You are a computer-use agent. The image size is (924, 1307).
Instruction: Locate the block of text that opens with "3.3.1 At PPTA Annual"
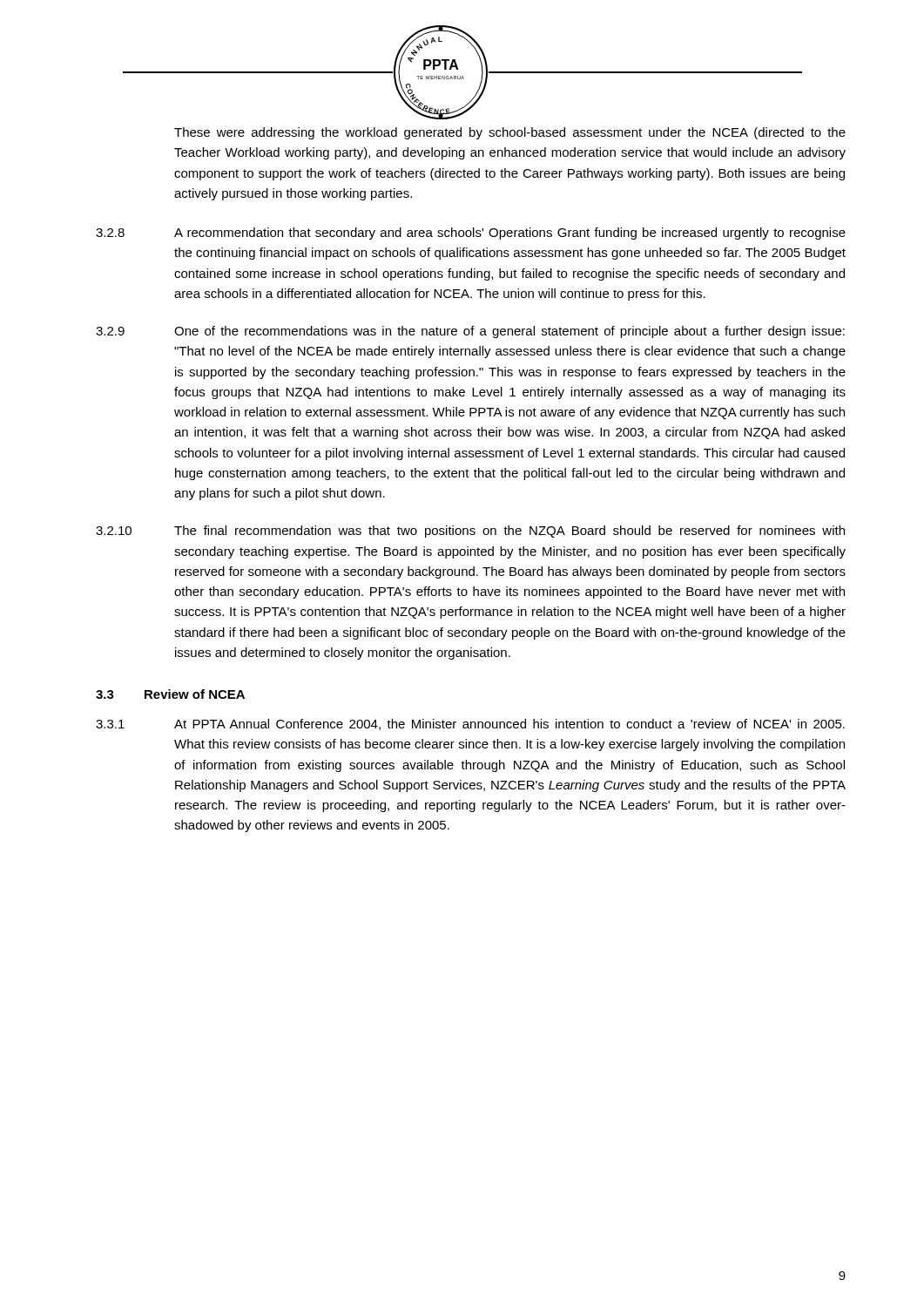[x=471, y=774]
